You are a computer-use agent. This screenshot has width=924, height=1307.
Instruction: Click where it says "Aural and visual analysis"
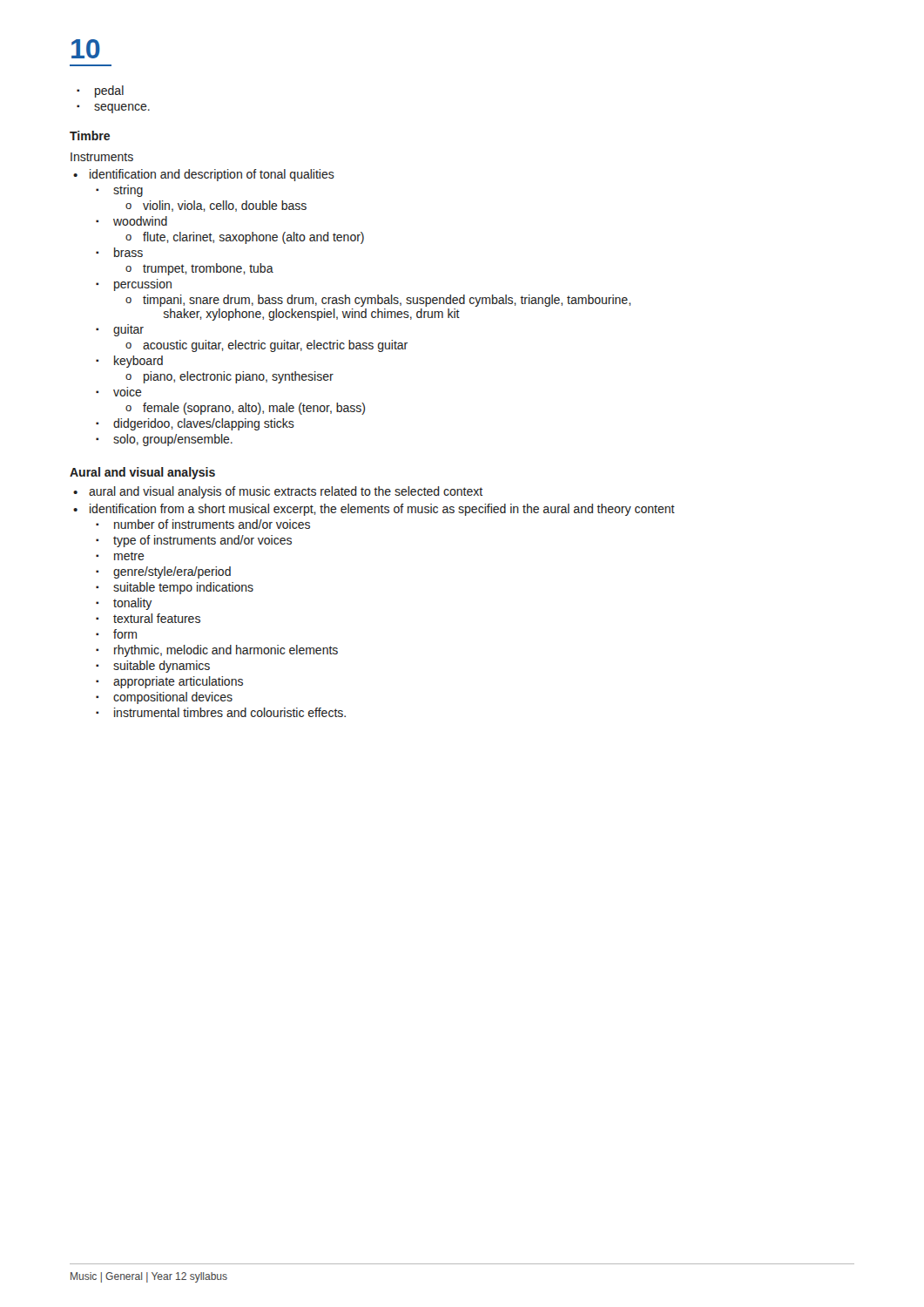tap(143, 472)
